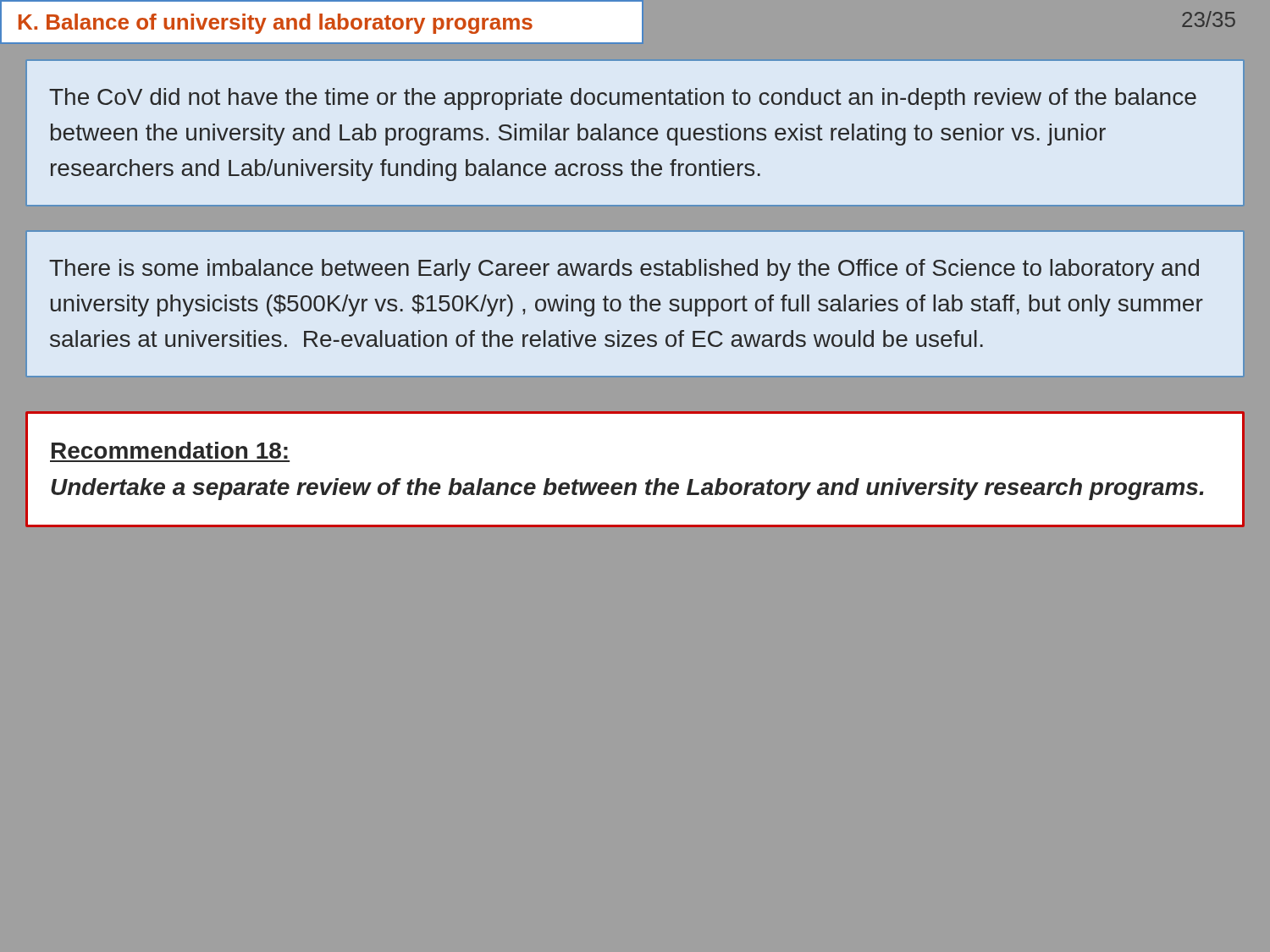This screenshot has width=1270, height=952.
Task: Click on the region starting "The CoV did not have the time or"
Action: (x=623, y=132)
